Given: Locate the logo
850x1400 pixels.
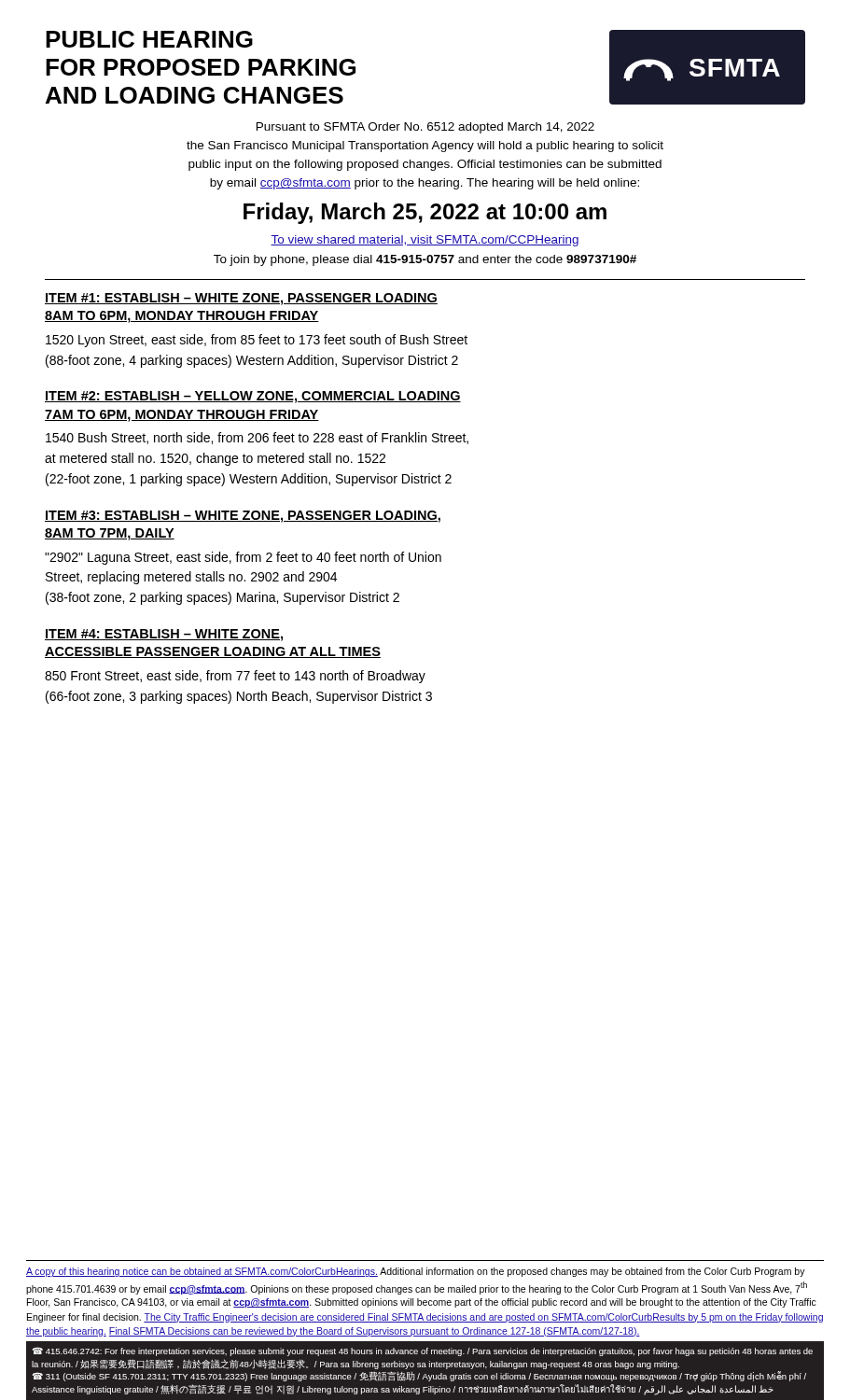Looking at the screenshot, I should point(707,67).
